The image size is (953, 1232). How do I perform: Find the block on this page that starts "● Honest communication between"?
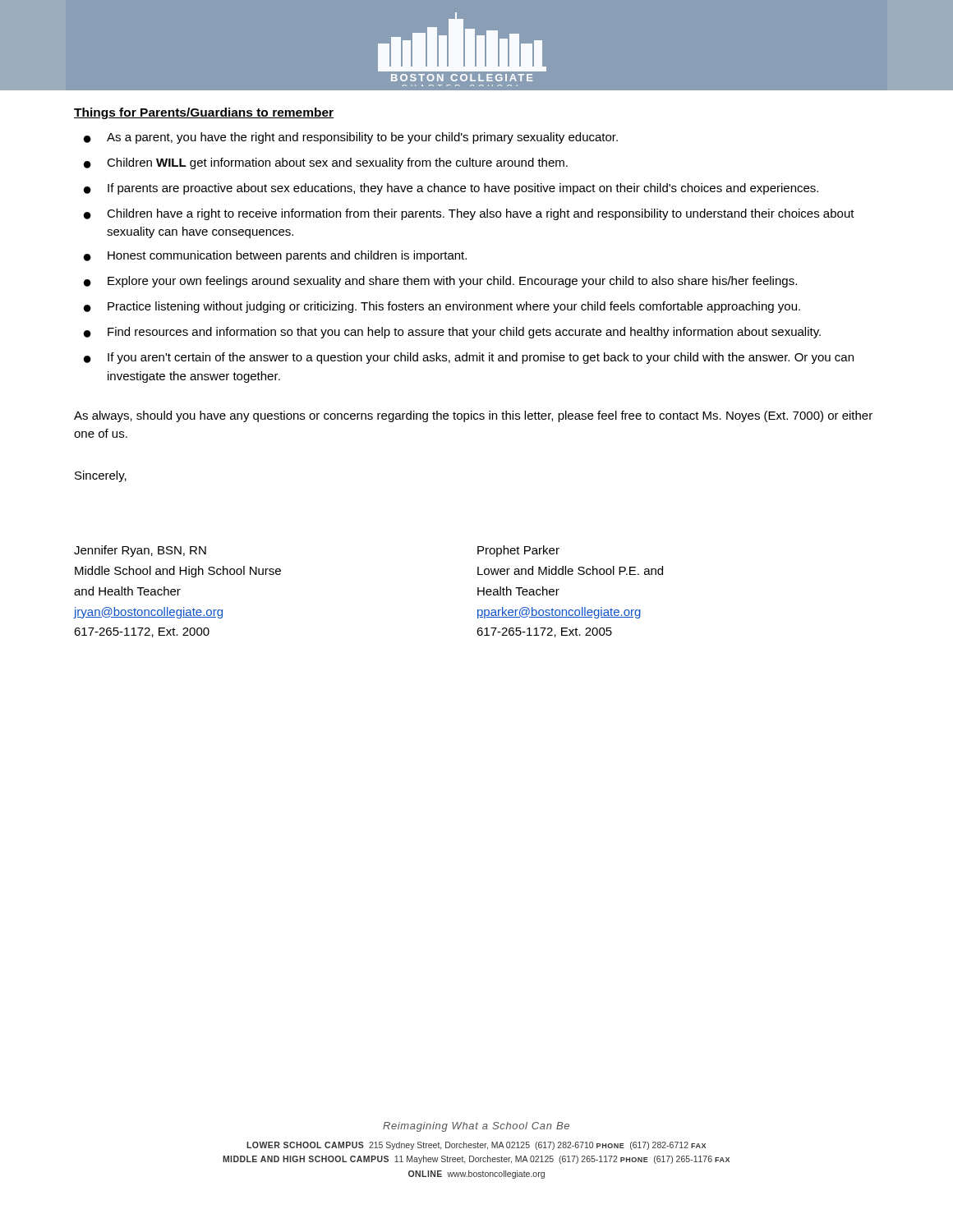pos(275,257)
